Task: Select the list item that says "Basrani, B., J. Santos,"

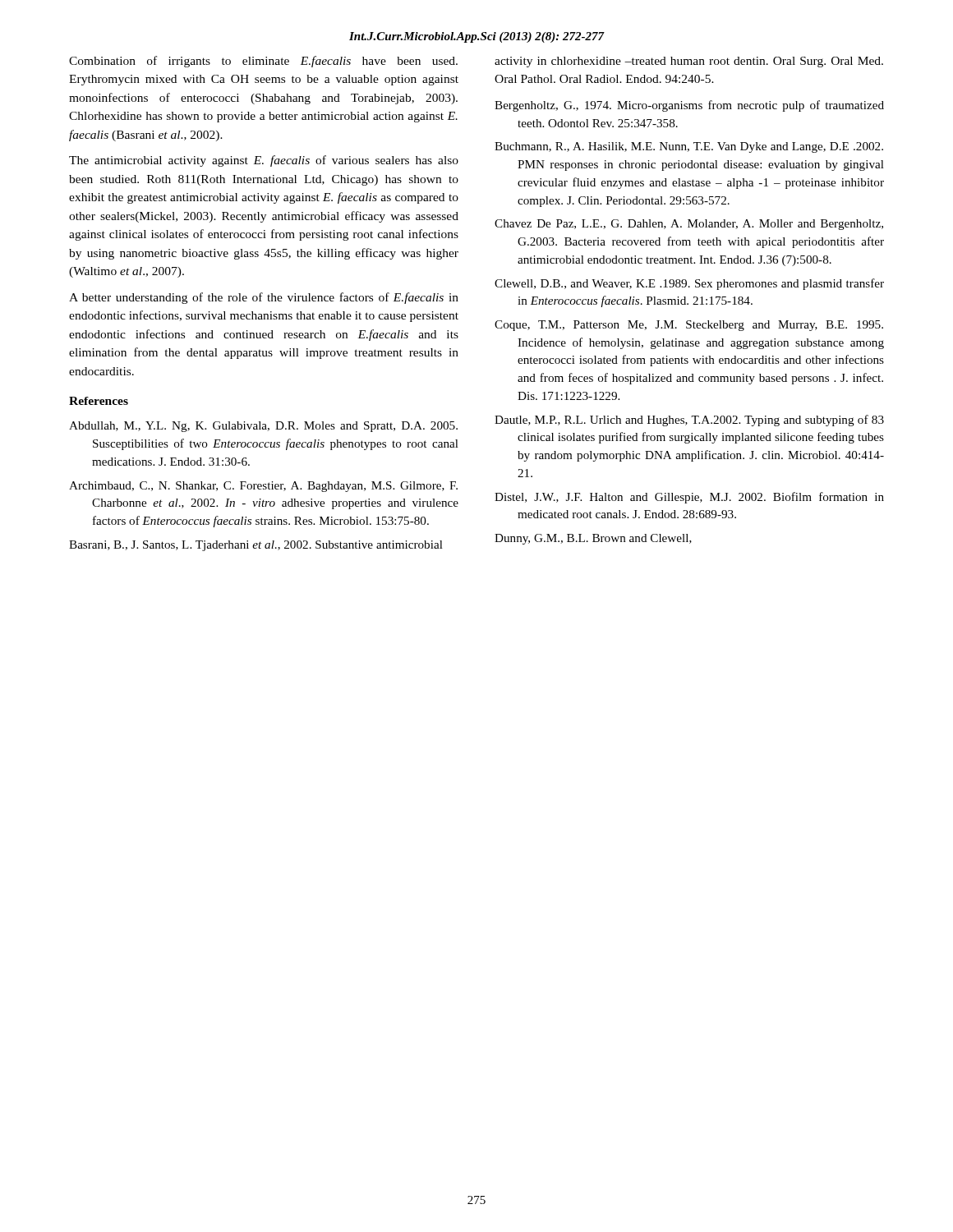Action: click(x=256, y=544)
